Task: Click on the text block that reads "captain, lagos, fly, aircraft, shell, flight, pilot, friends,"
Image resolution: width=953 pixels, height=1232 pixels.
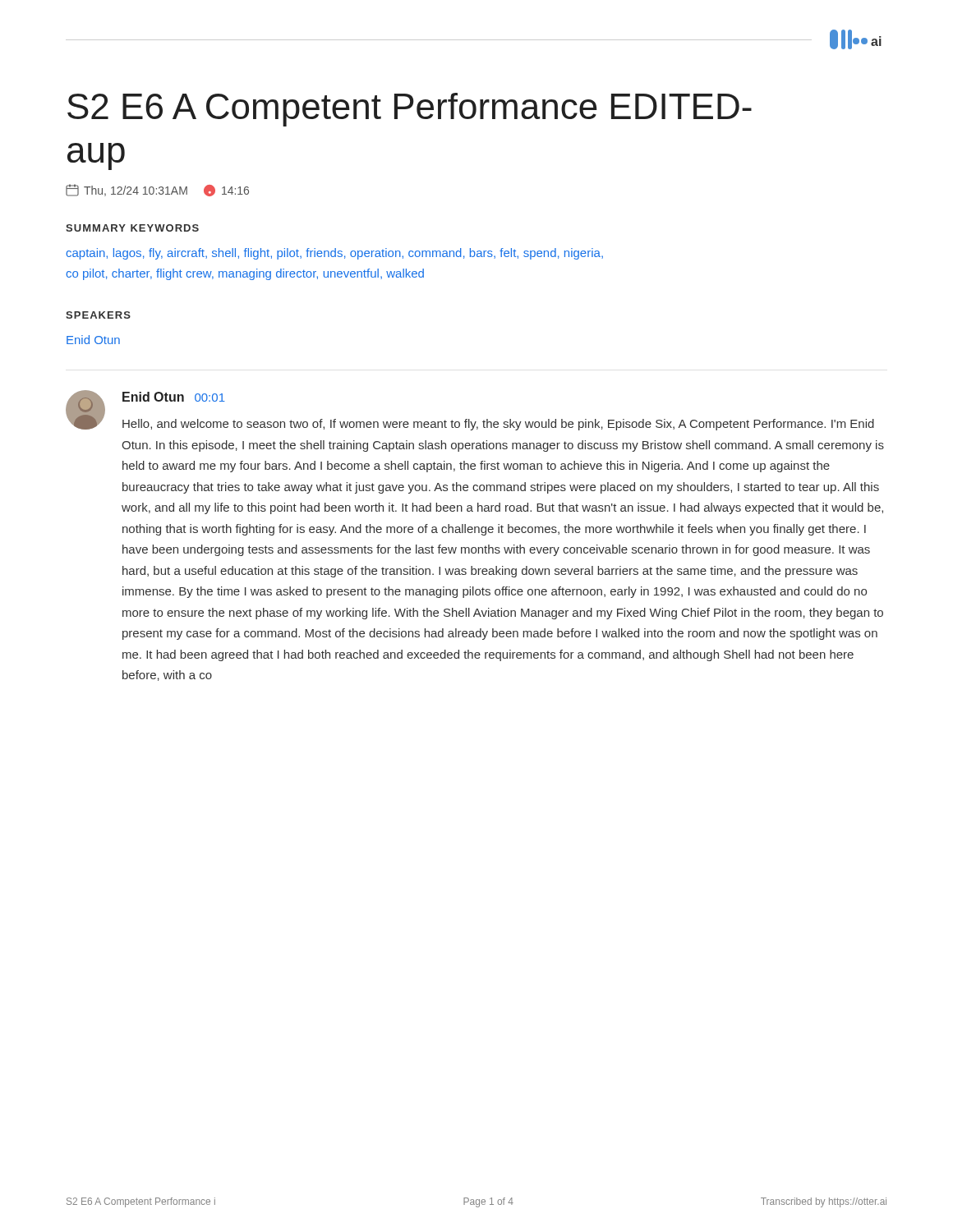Action: click(335, 263)
